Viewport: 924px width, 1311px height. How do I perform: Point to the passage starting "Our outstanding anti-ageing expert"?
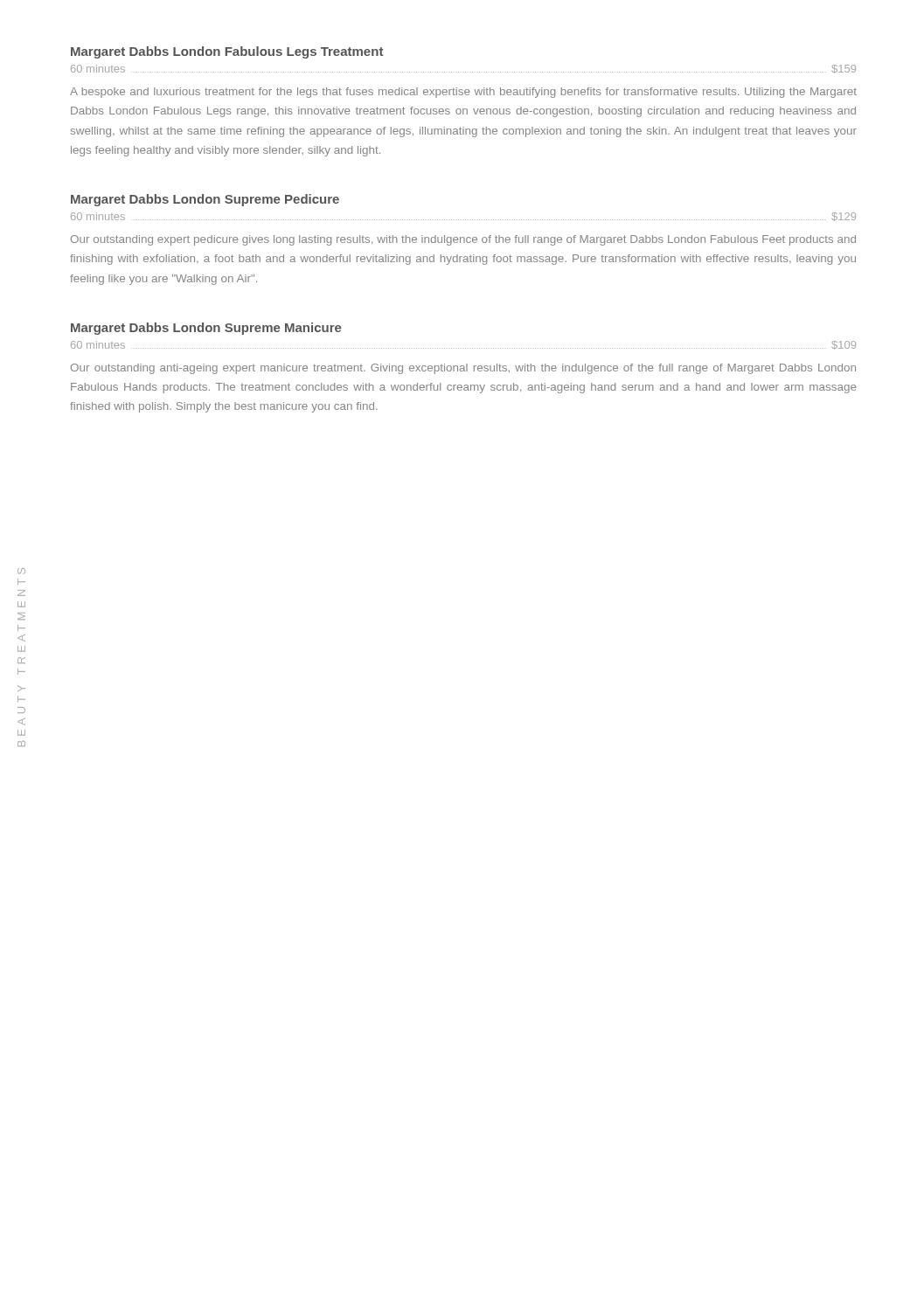pos(463,387)
